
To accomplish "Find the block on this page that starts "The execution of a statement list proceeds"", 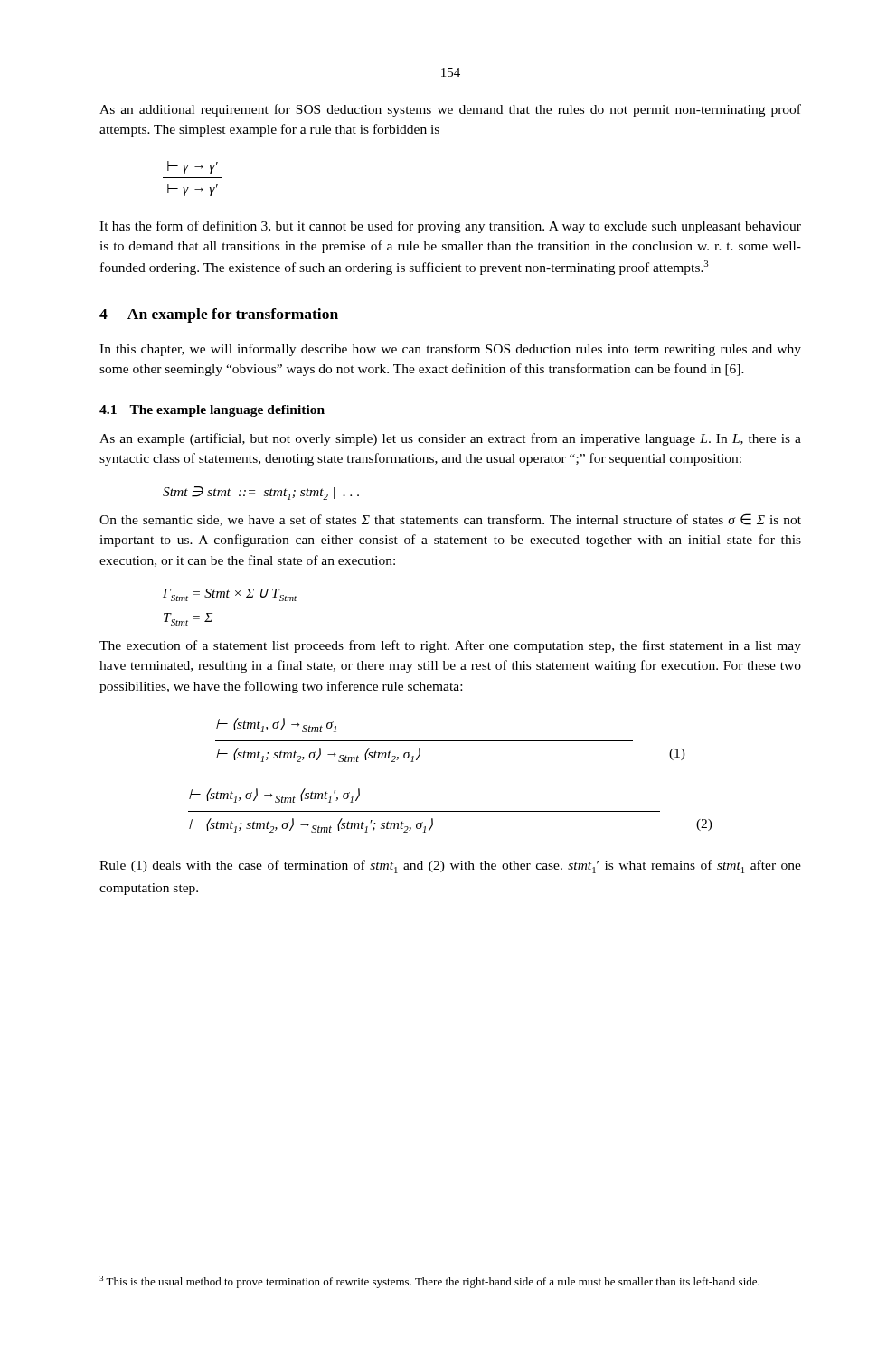I will point(450,665).
